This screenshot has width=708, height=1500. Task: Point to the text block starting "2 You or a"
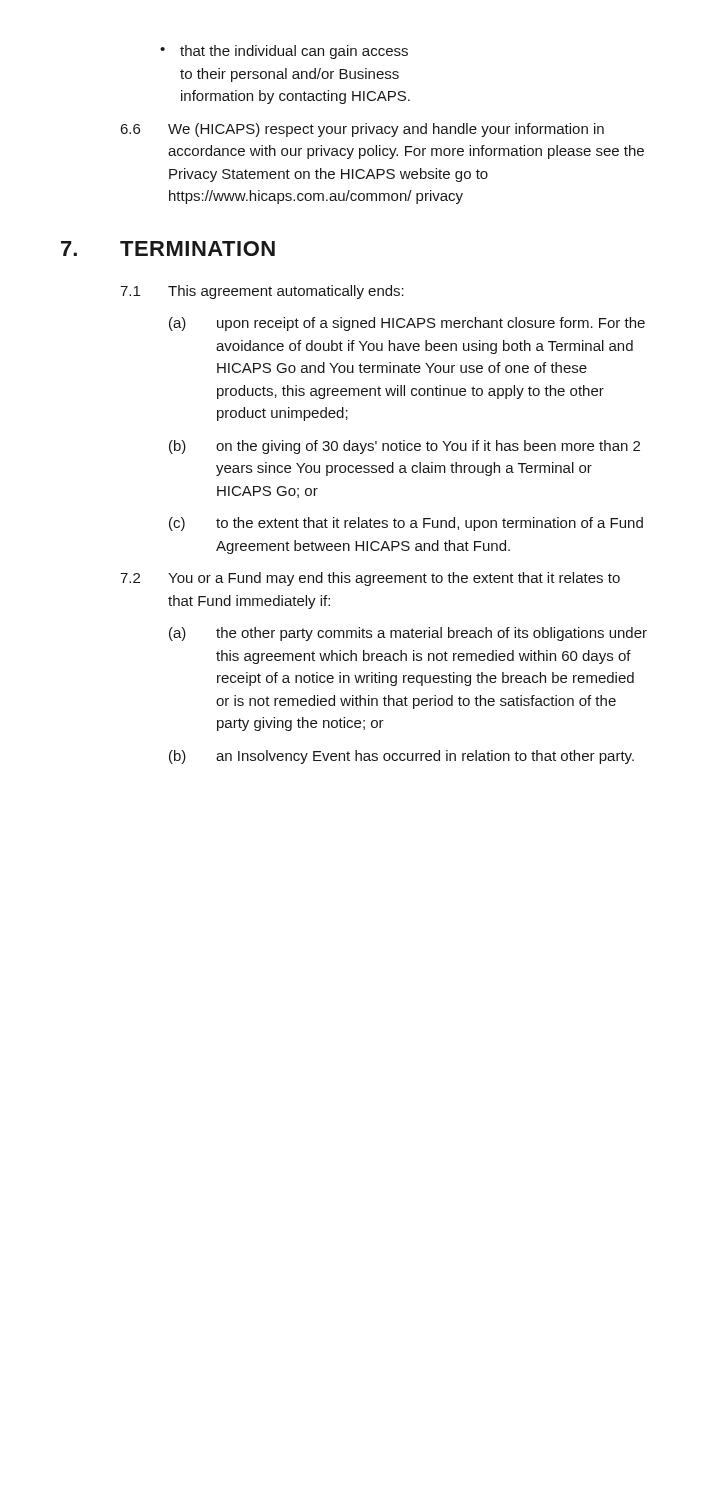384,590
